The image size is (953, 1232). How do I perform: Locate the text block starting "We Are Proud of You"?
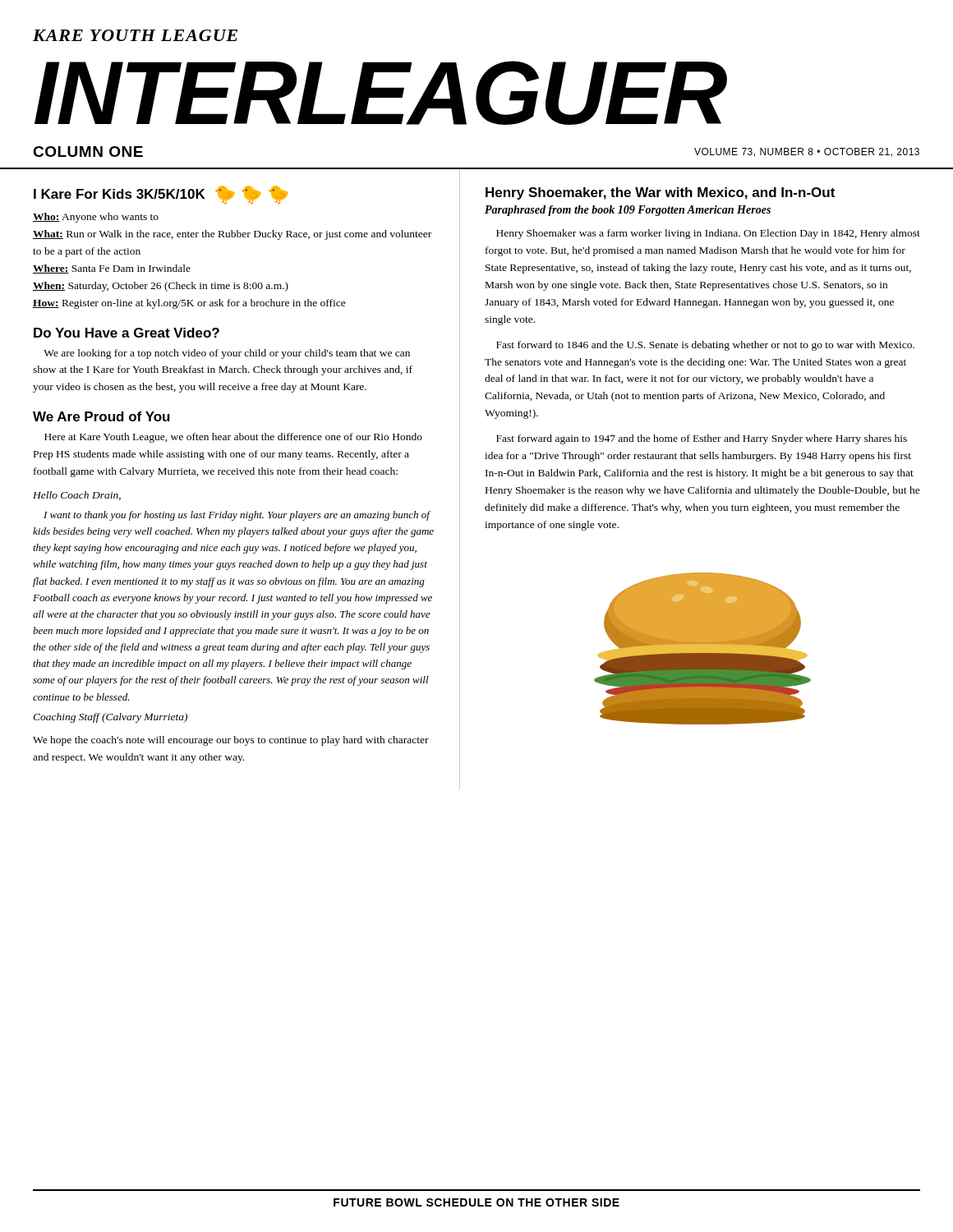tap(102, 417)
